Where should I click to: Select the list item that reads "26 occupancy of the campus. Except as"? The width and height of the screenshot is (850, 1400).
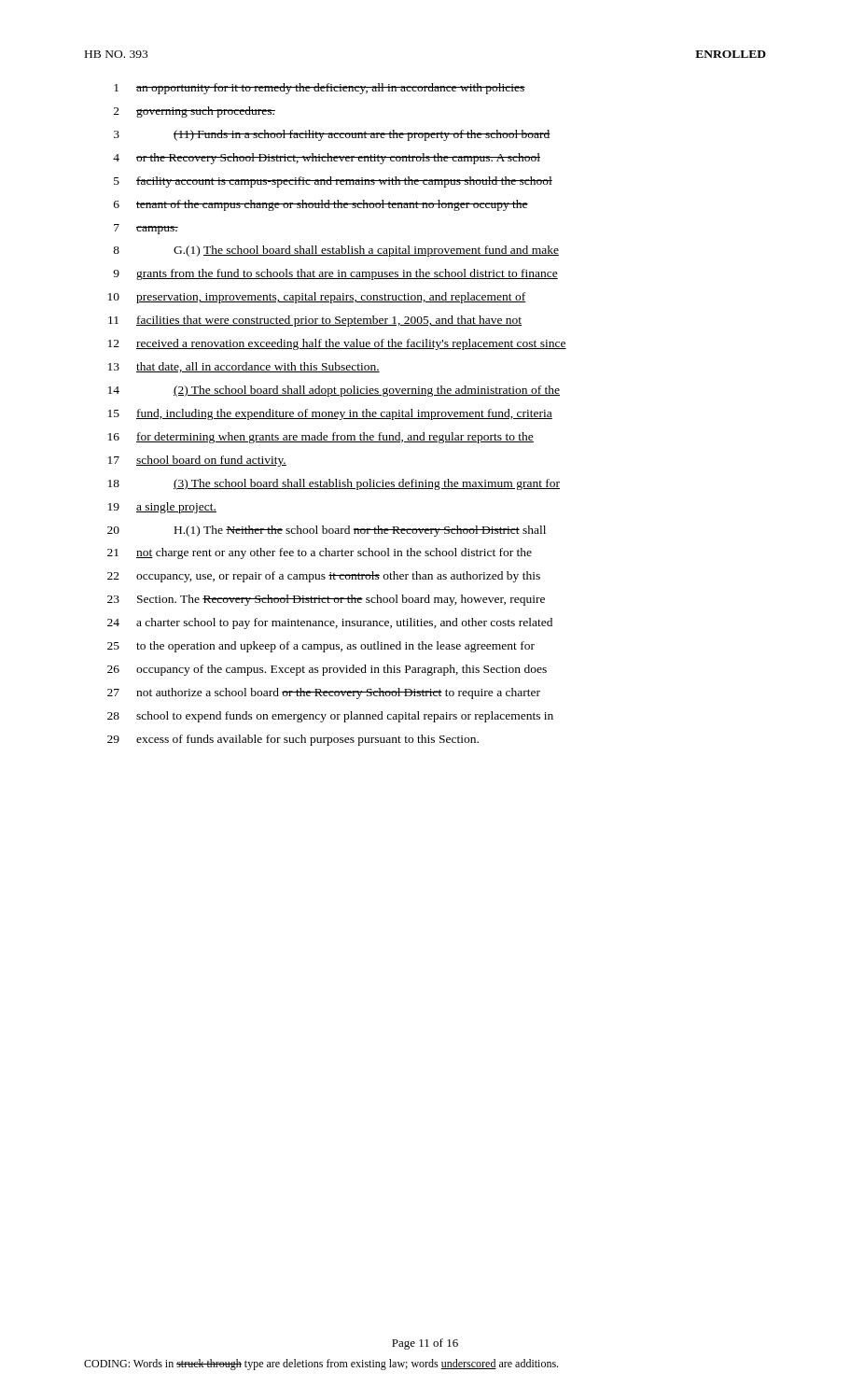(x=425, y=670)
